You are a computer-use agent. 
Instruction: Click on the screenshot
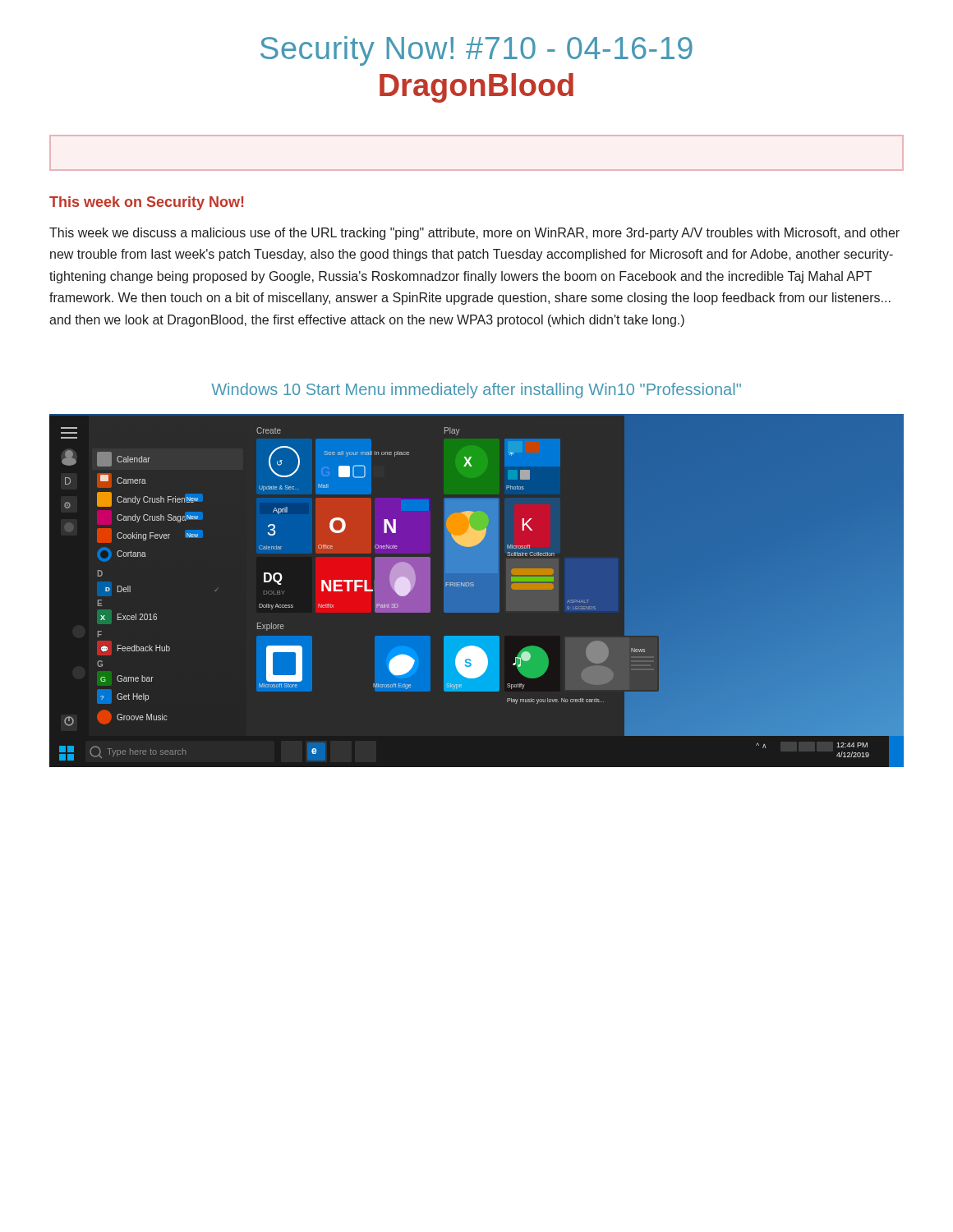[476, 590]
